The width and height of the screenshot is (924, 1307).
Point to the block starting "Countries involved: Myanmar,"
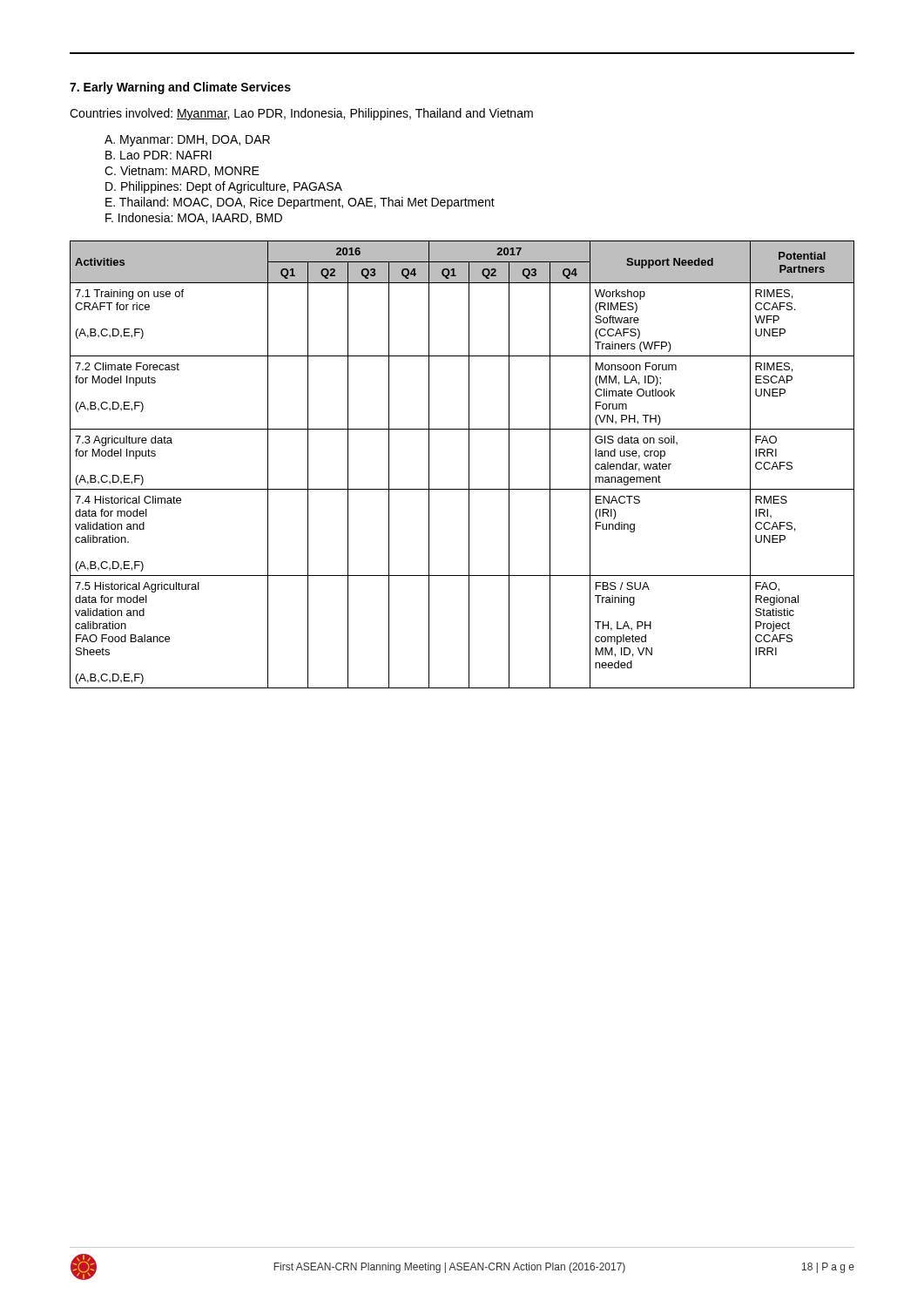click(302, 113)
